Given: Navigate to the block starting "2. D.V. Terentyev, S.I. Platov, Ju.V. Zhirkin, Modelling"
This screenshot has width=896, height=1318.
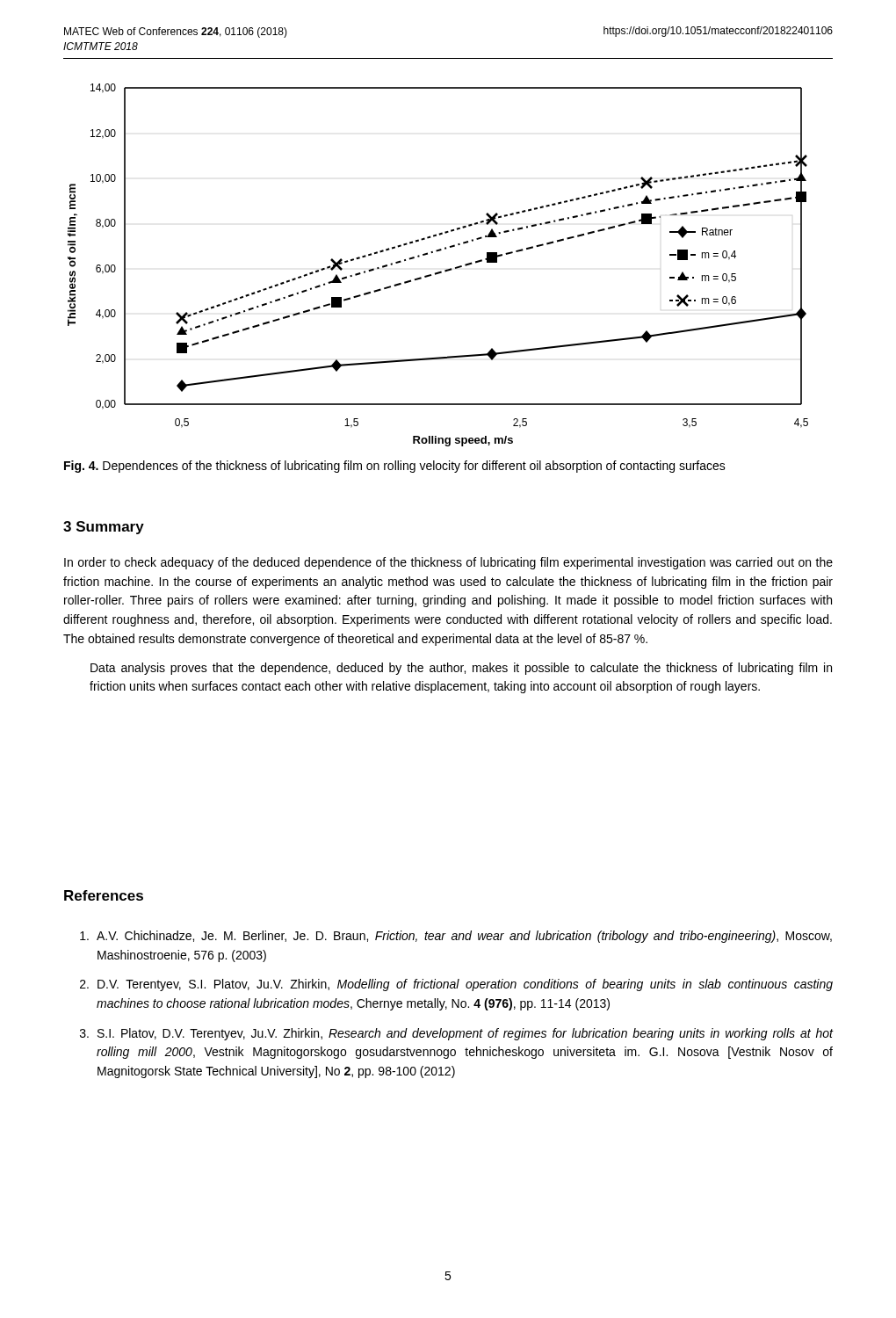Looking at the screenshot, I should 448,995.
